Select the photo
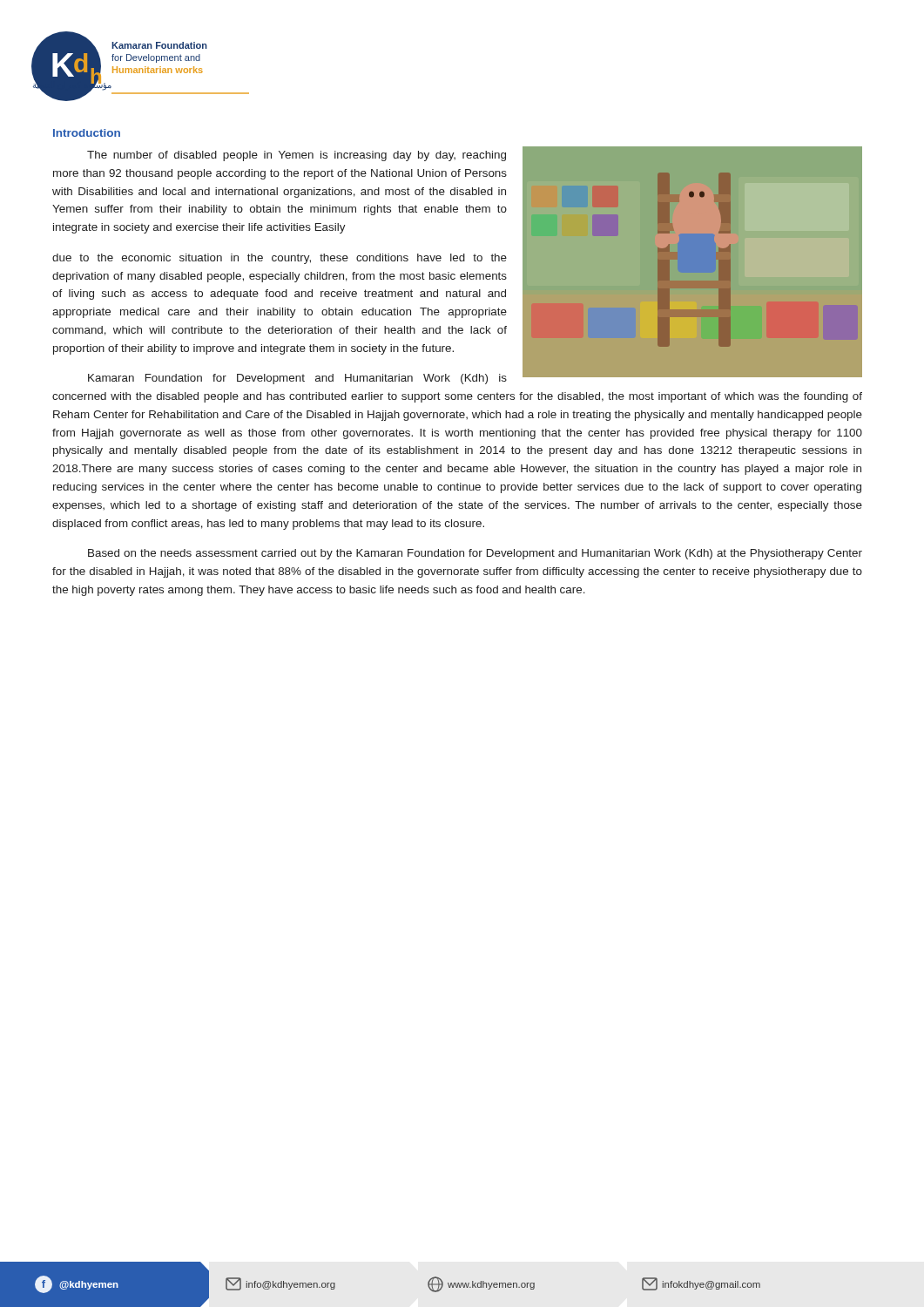Image resolution: width=924 pixels, height=1307 pixels. (x=692, y=262)
